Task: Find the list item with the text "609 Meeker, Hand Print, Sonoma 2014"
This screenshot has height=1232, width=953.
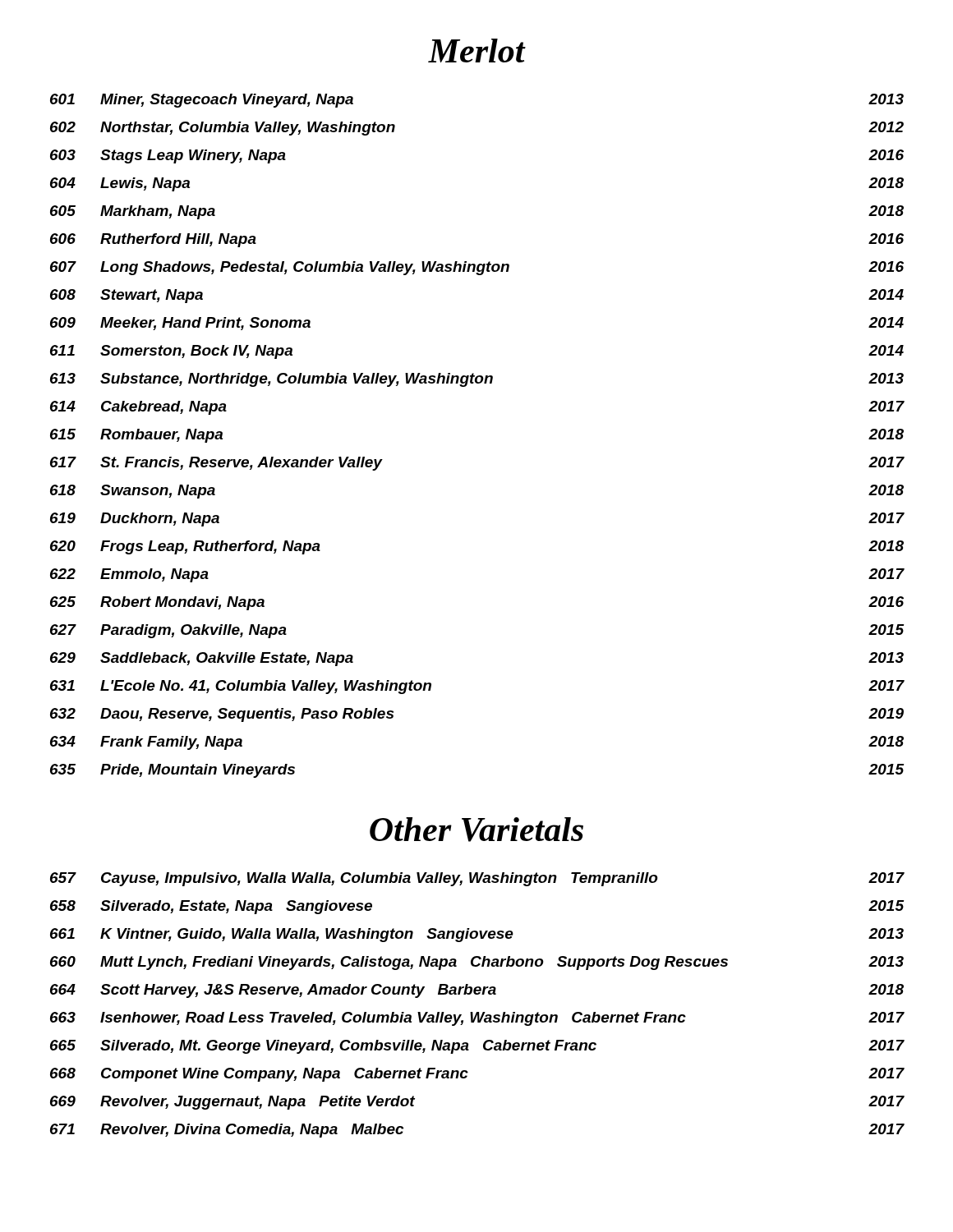Action: point(198,323)
